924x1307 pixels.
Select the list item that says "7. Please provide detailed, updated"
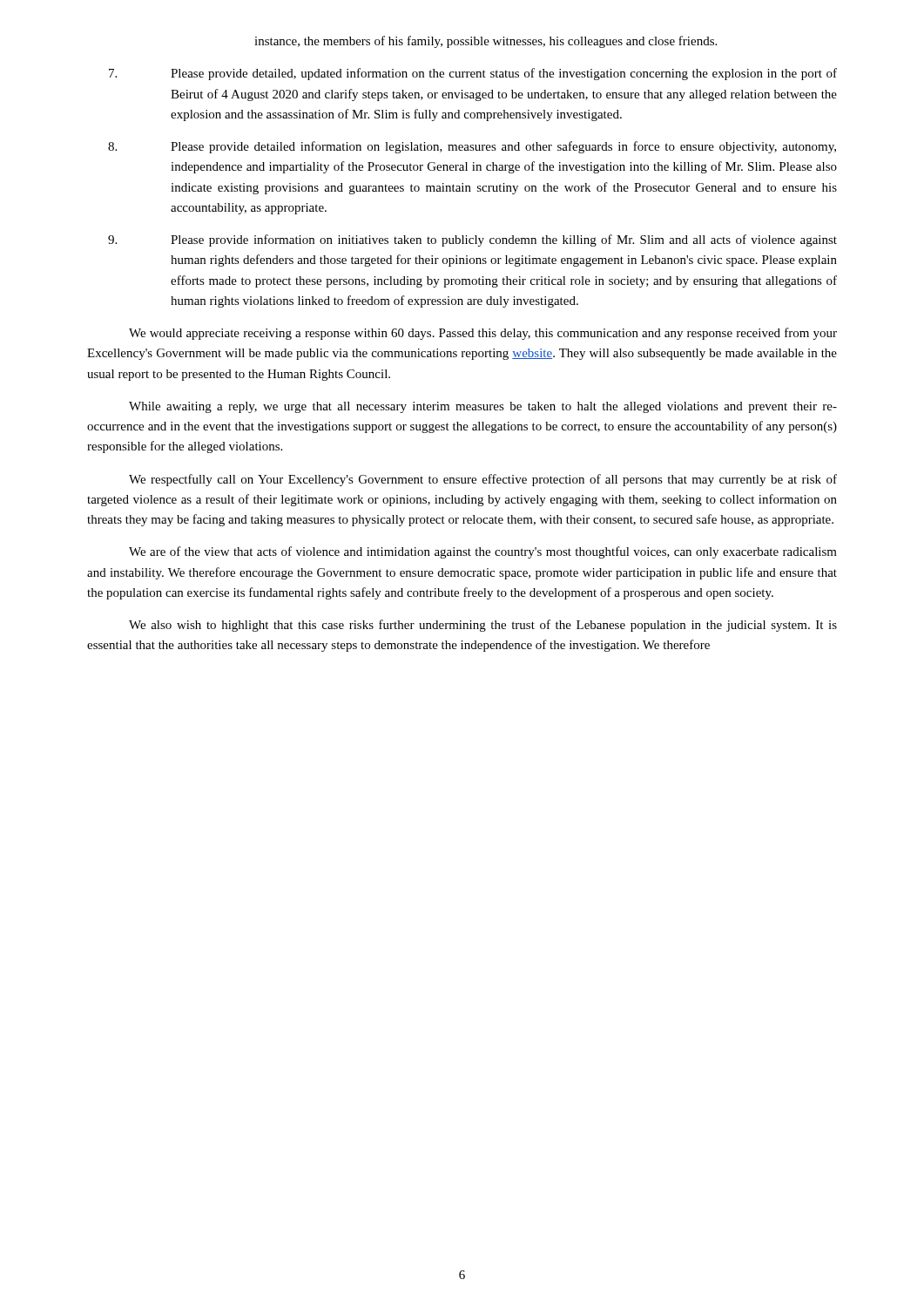462,94
